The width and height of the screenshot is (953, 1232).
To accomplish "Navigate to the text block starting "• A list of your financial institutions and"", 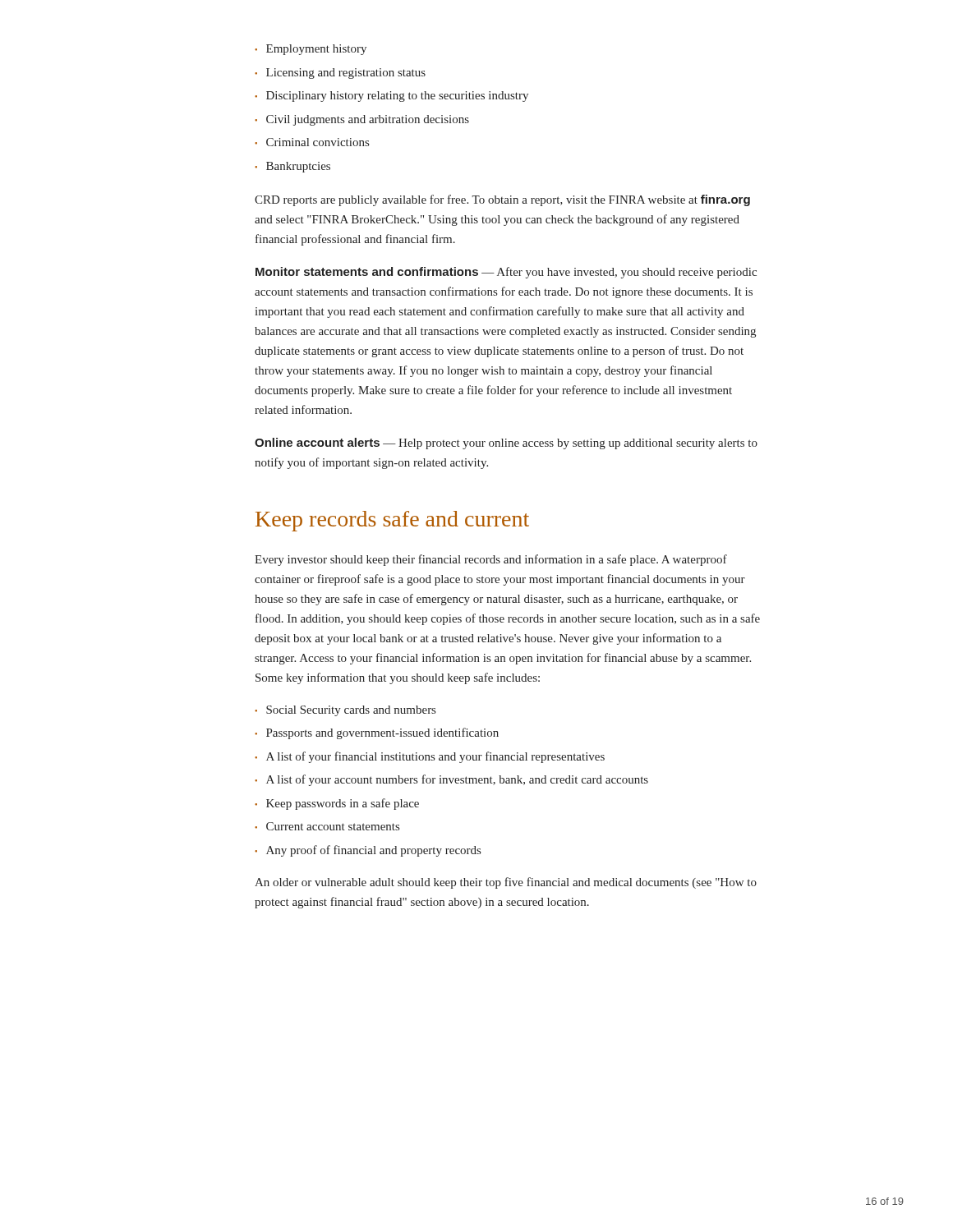I will [x=430, y=756].
